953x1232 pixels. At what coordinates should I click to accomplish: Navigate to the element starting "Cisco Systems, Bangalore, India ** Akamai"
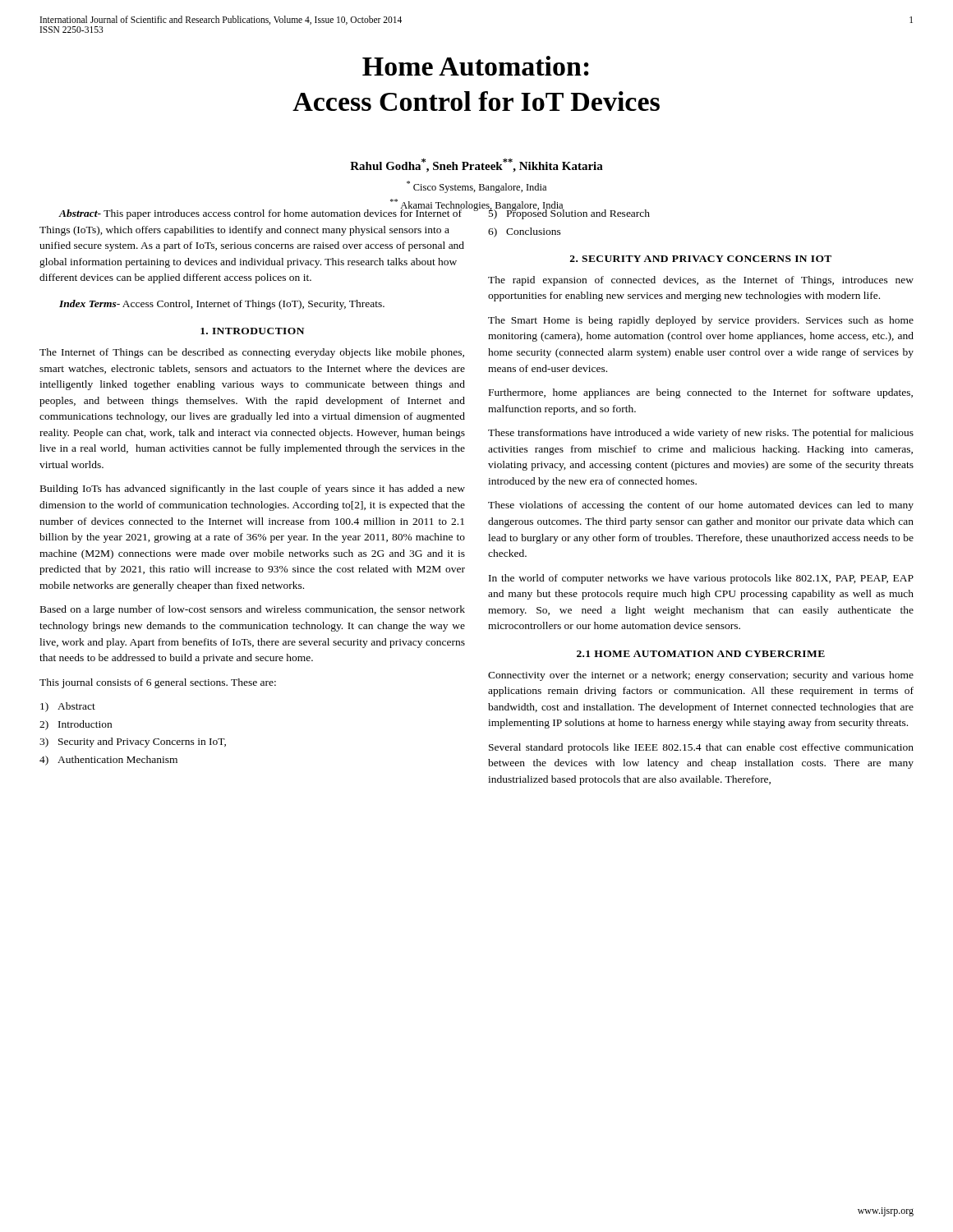pyautogui.click(x=476, y=195)
